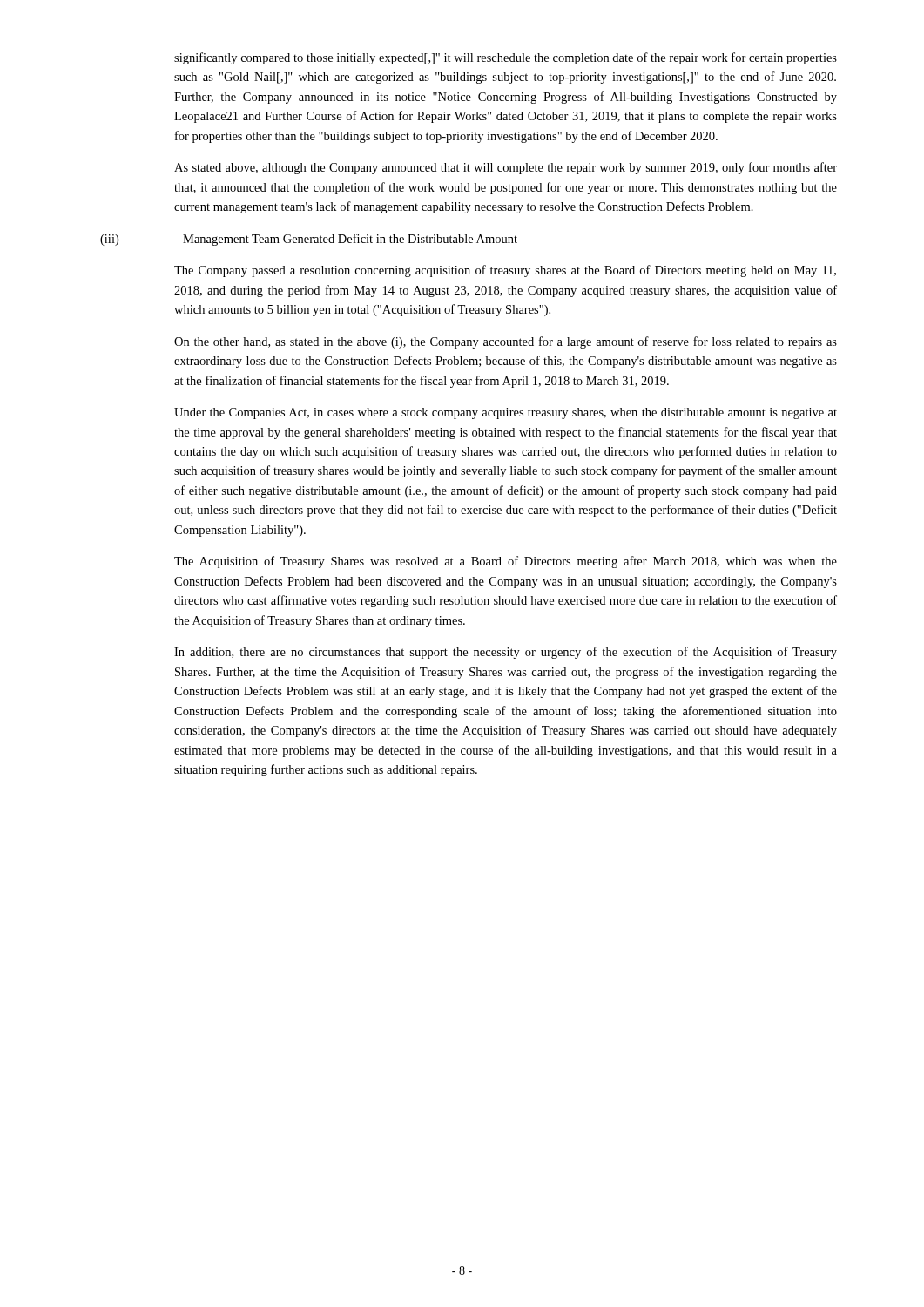Screen dimensions: 1307x924
Task: Locate the text block that reads "Under the Companies Act, in cases"
Action: tap(506, 471)
